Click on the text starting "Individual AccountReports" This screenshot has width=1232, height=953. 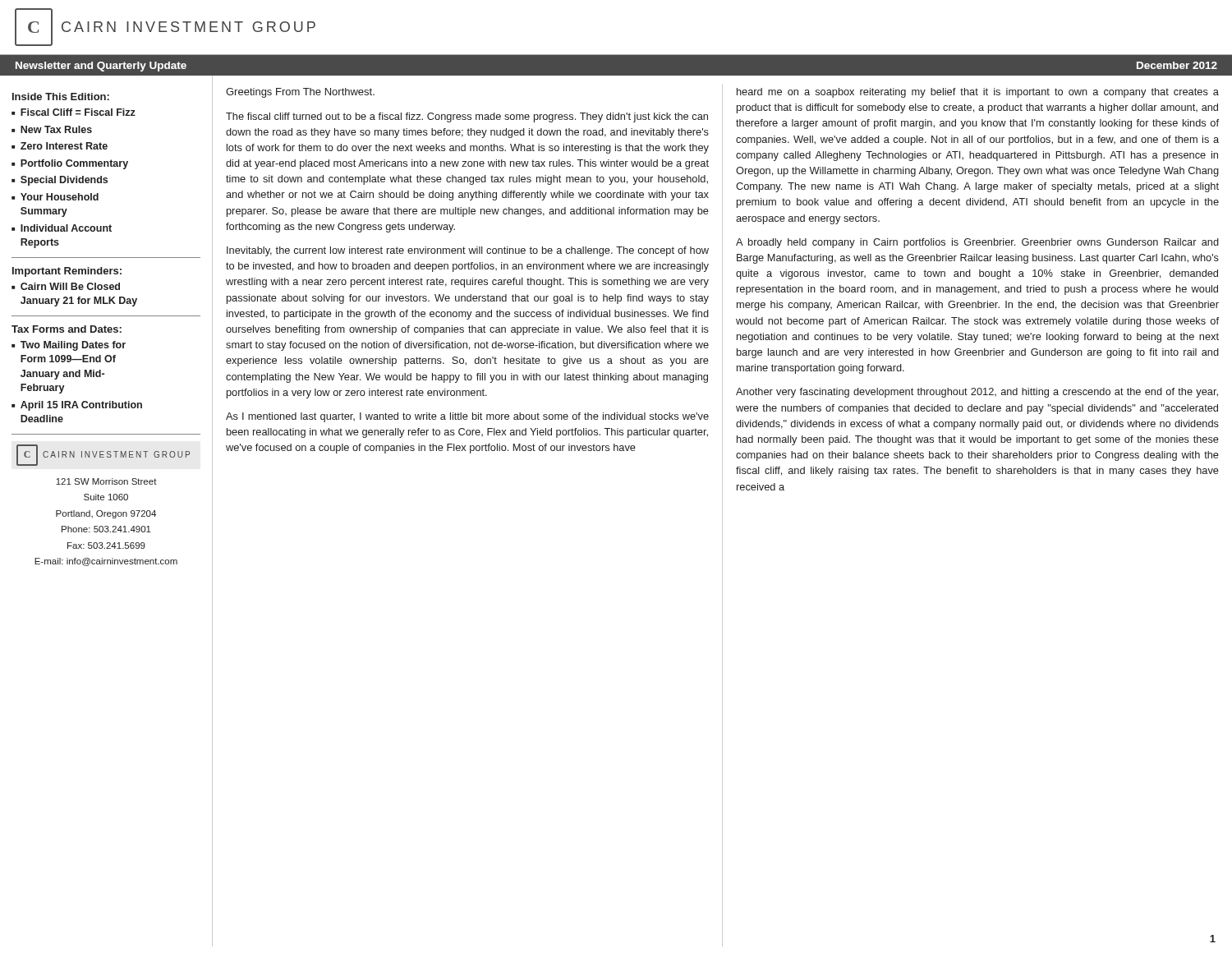click(66, 236)
